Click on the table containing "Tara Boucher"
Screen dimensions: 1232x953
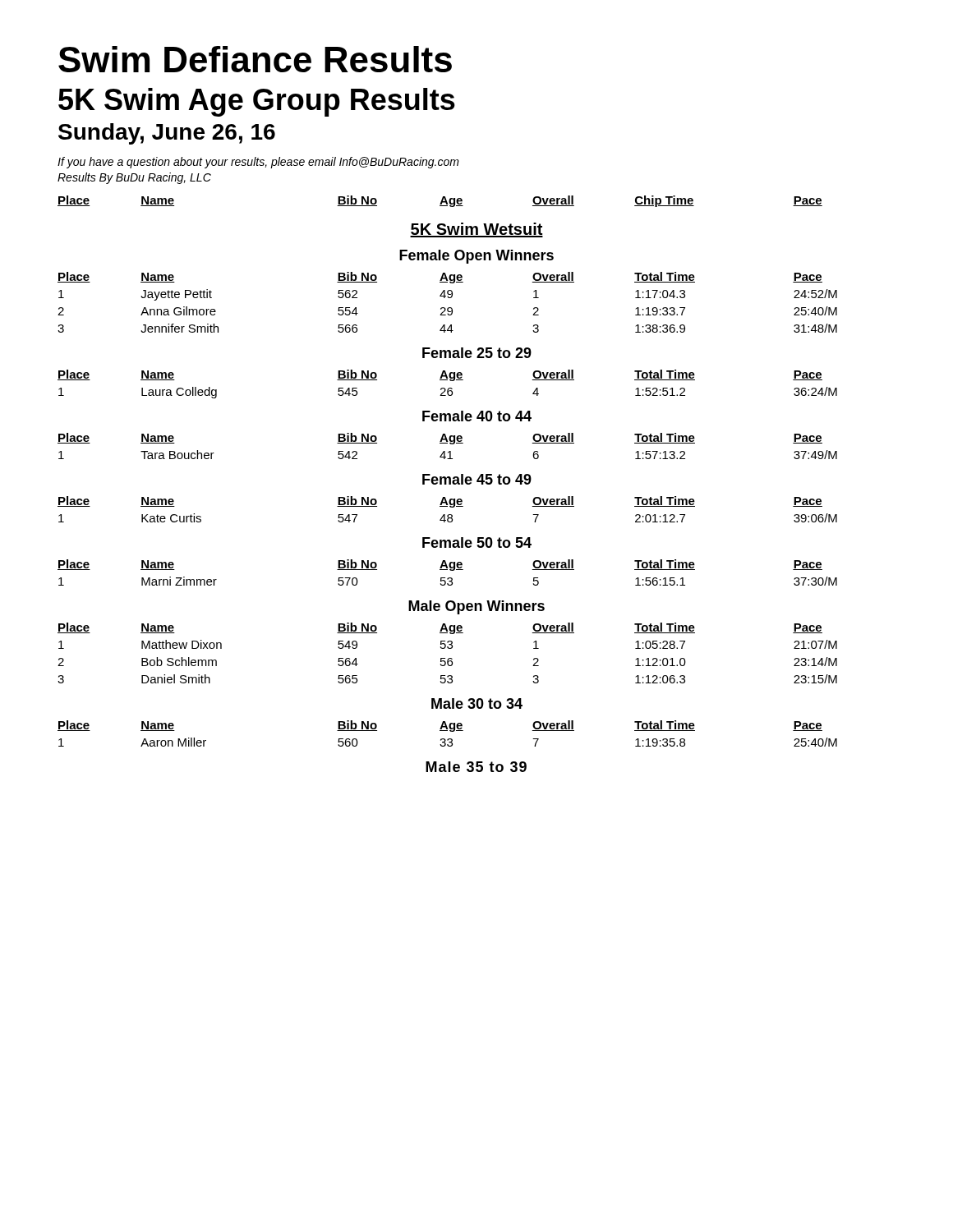(x=476, y=446)
